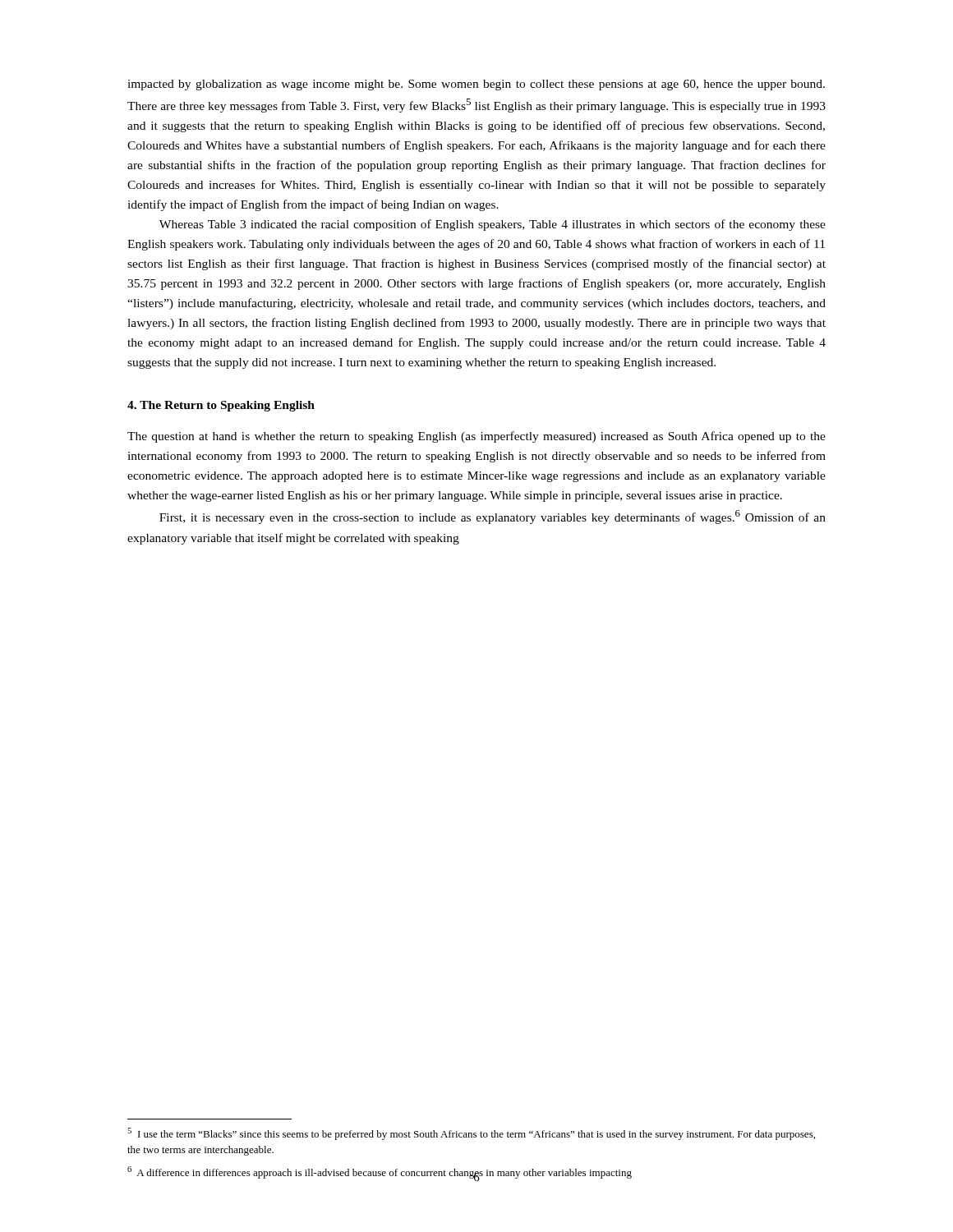The width and height of the screenshot is (953, 1232).
Task: Point to the text starting "4. The Return to Speaking"
Action: (x=221, y=405)
